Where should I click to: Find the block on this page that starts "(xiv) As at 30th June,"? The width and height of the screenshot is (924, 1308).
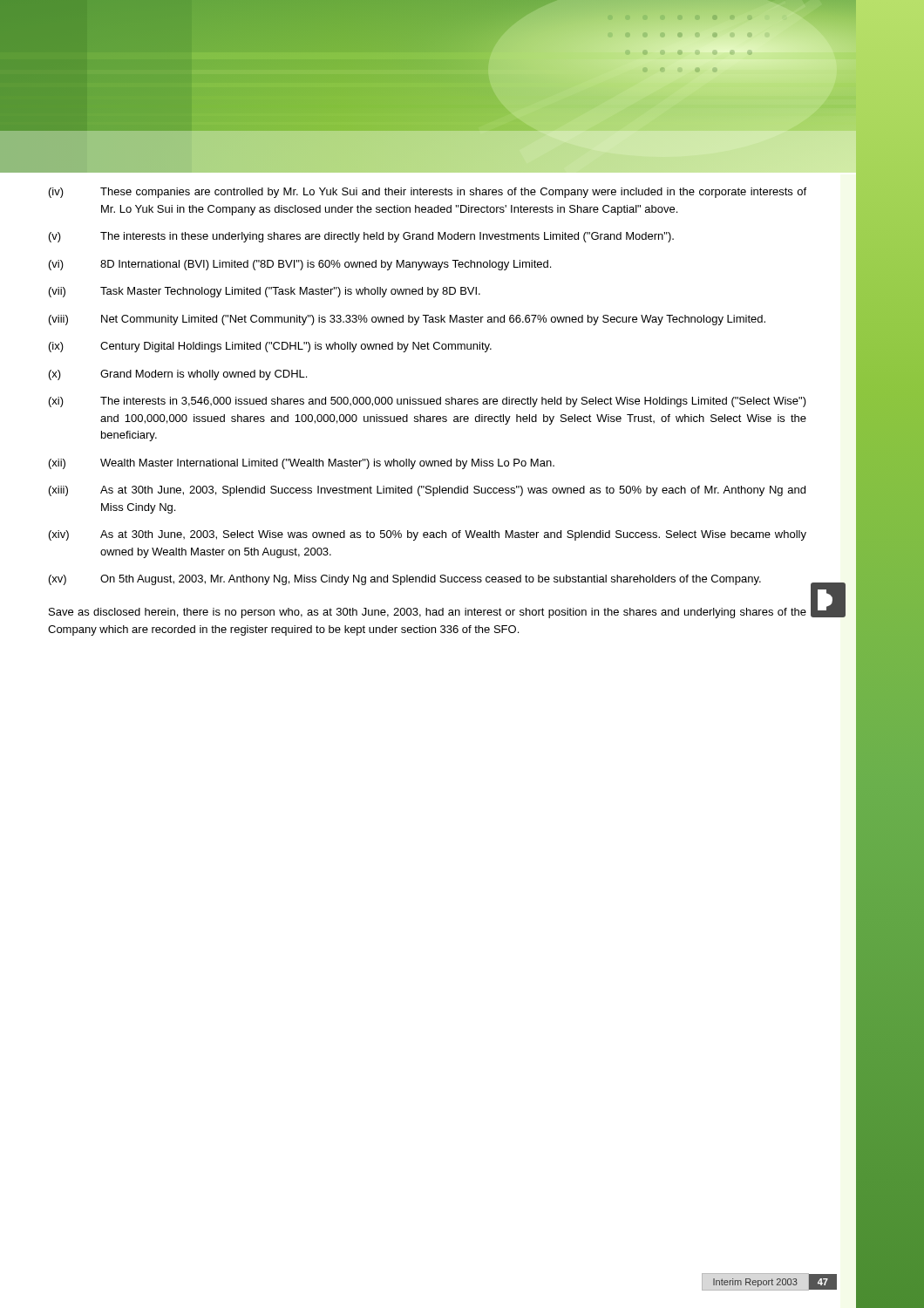[x=427, y=543]
